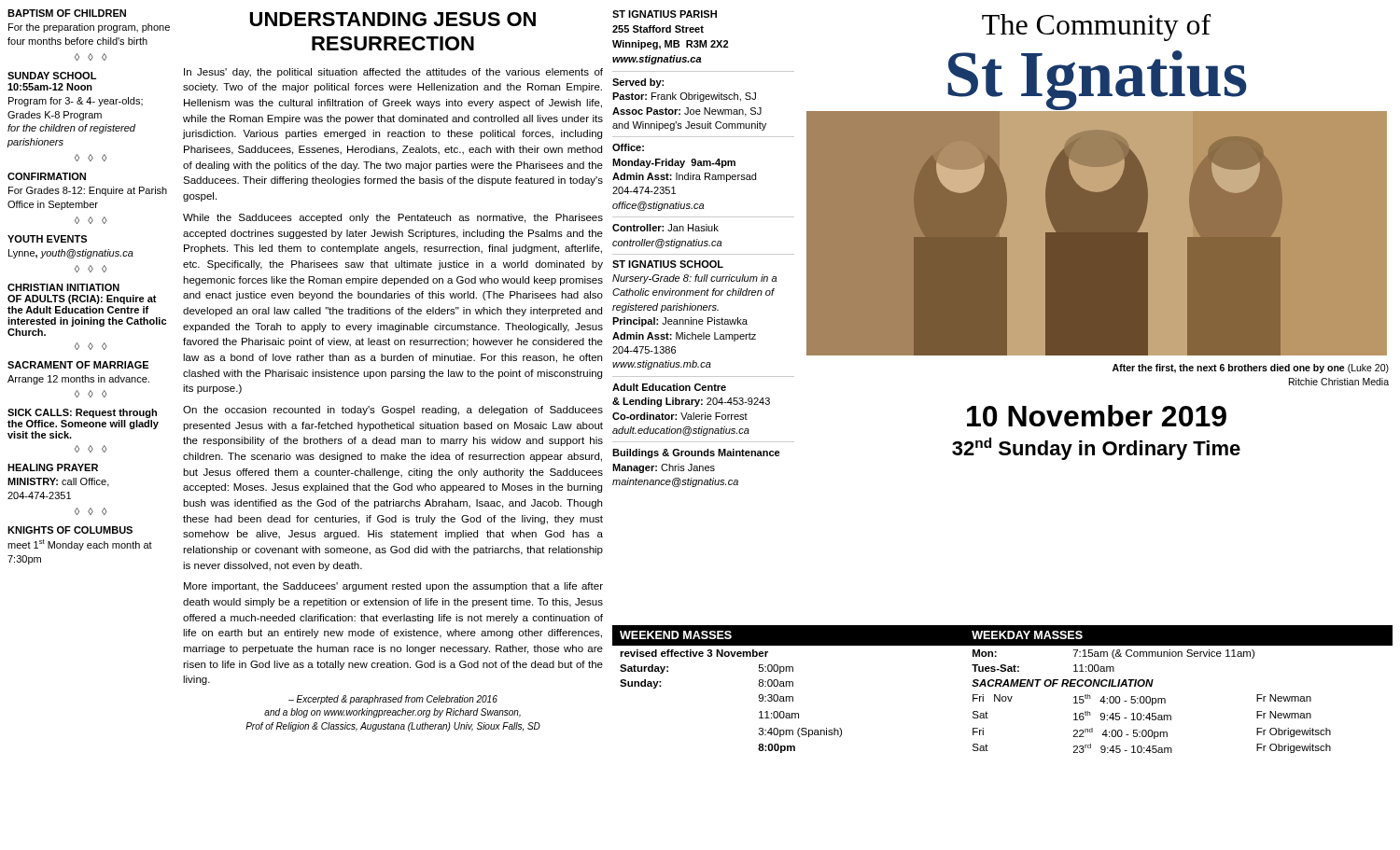Select the photo

point(1096,235)
